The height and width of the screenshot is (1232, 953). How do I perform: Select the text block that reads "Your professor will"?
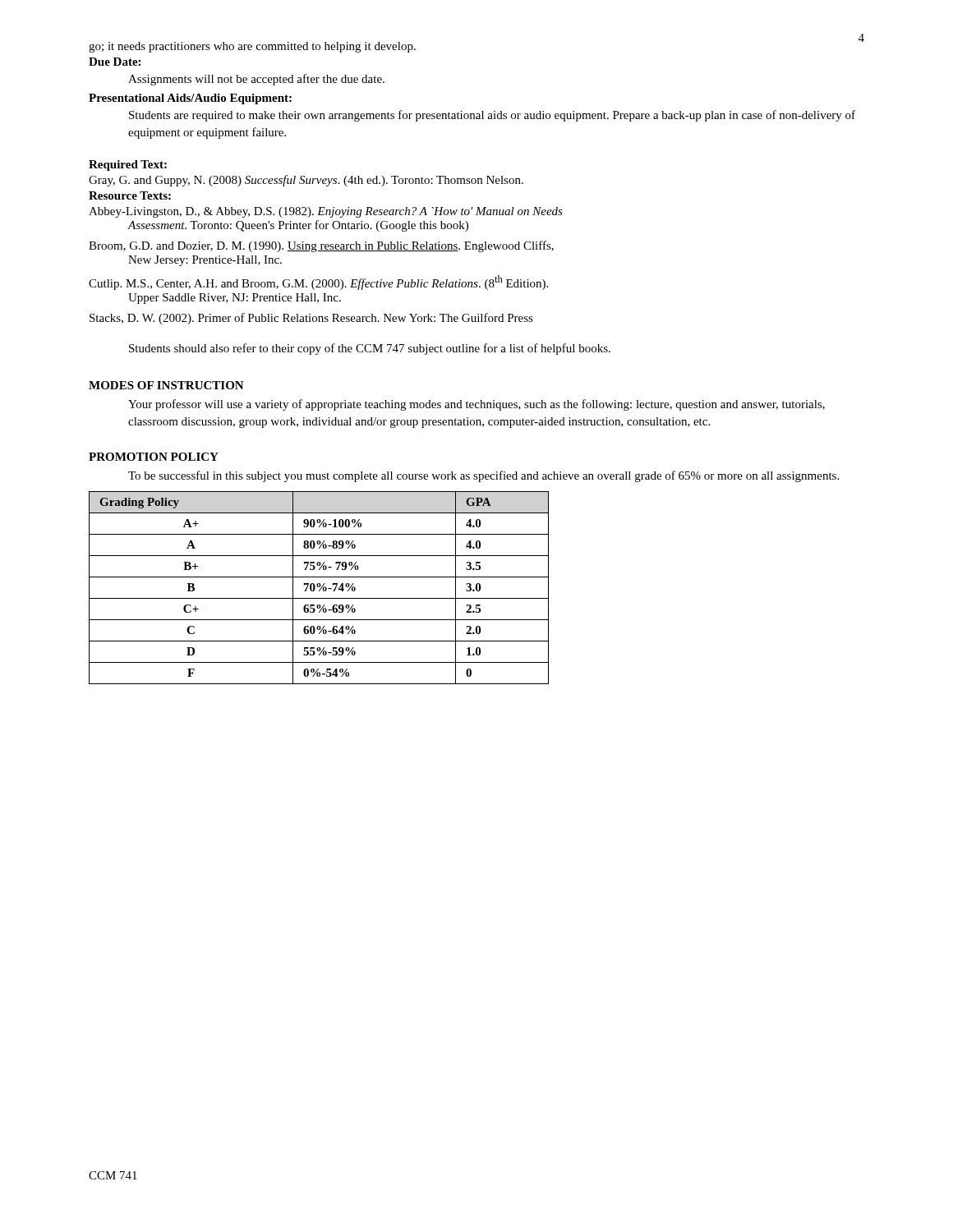[x=477, y=413]
